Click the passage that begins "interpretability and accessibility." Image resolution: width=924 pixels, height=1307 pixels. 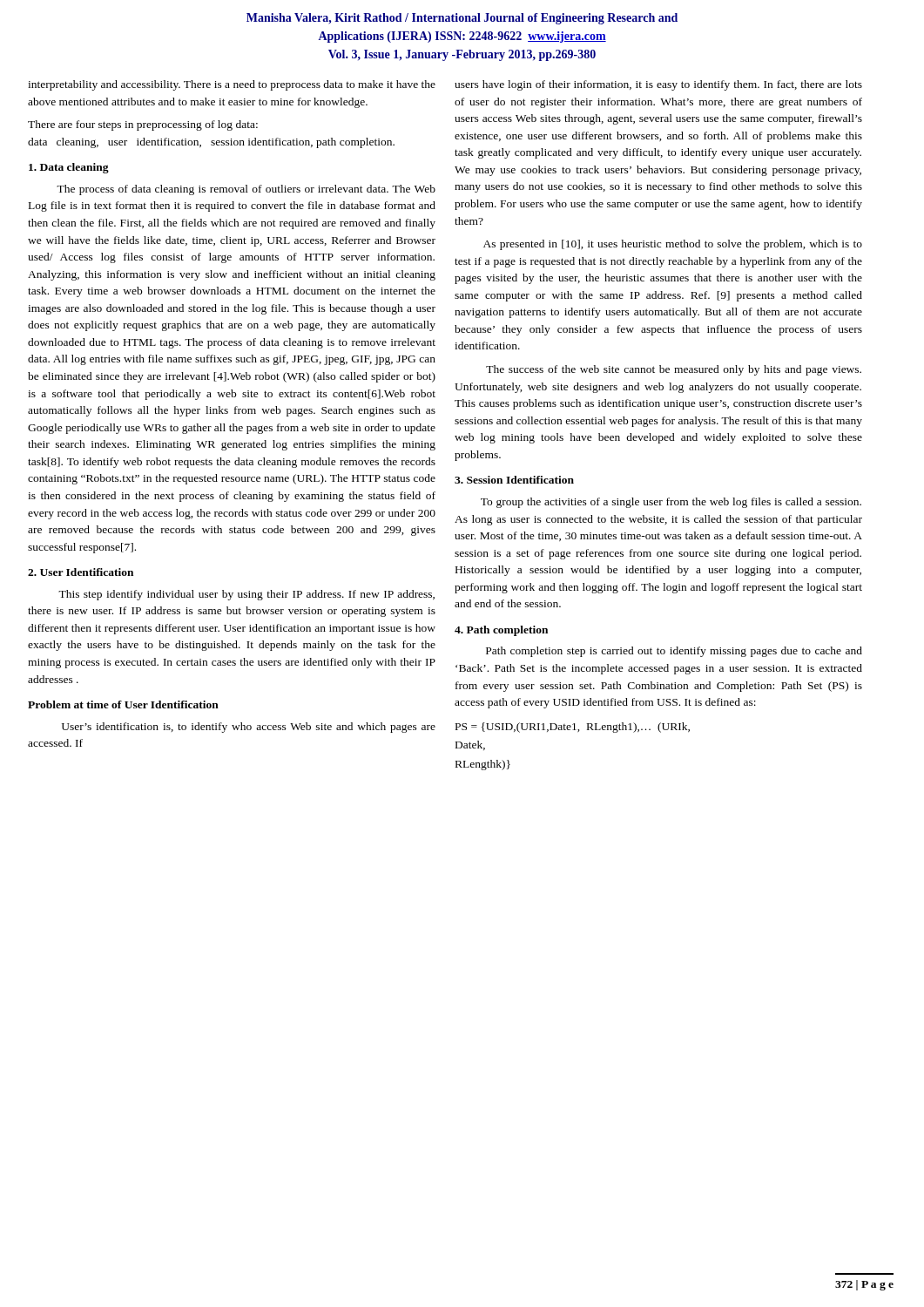click(232, 93)
